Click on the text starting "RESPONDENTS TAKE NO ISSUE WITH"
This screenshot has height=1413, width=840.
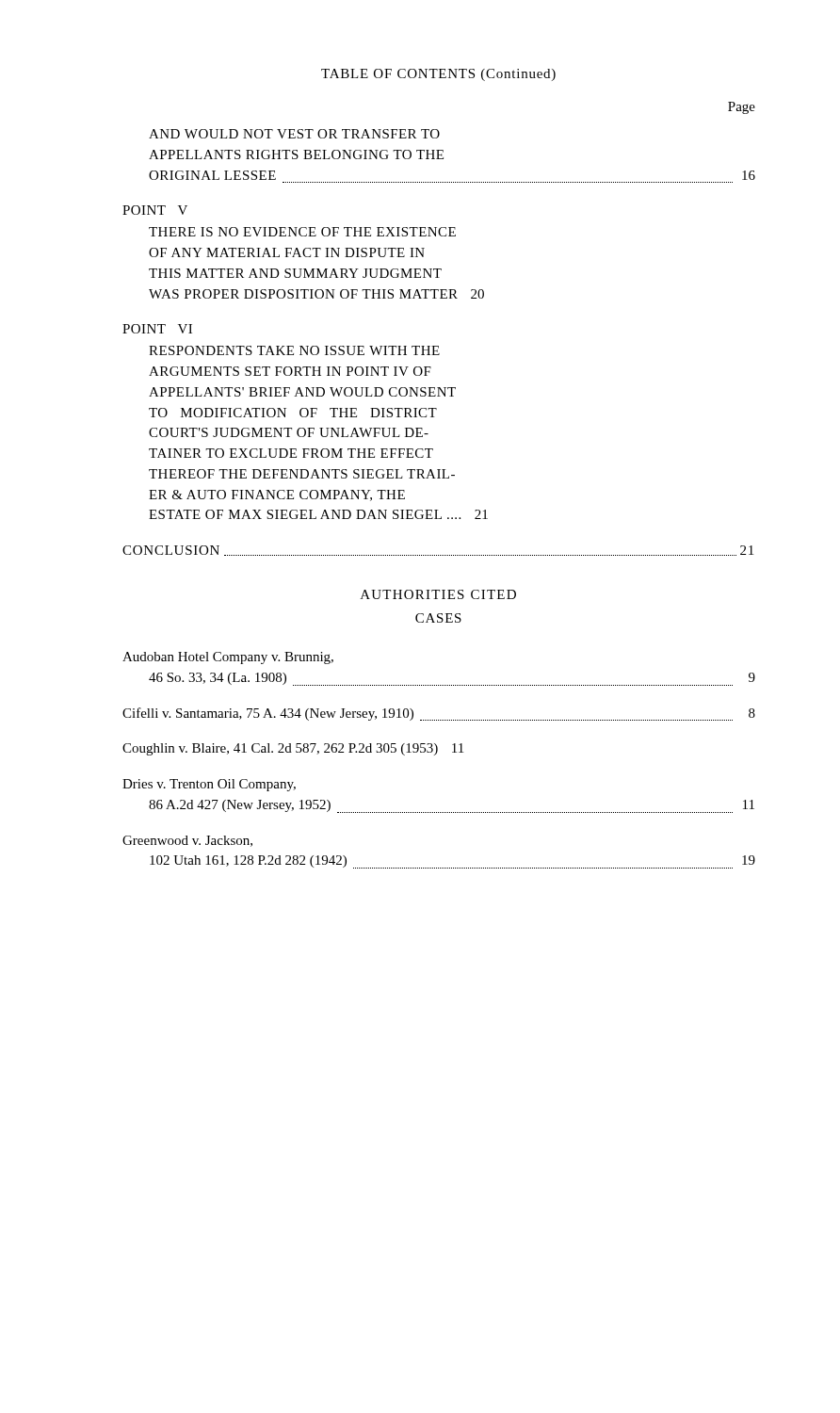(294, 350)
